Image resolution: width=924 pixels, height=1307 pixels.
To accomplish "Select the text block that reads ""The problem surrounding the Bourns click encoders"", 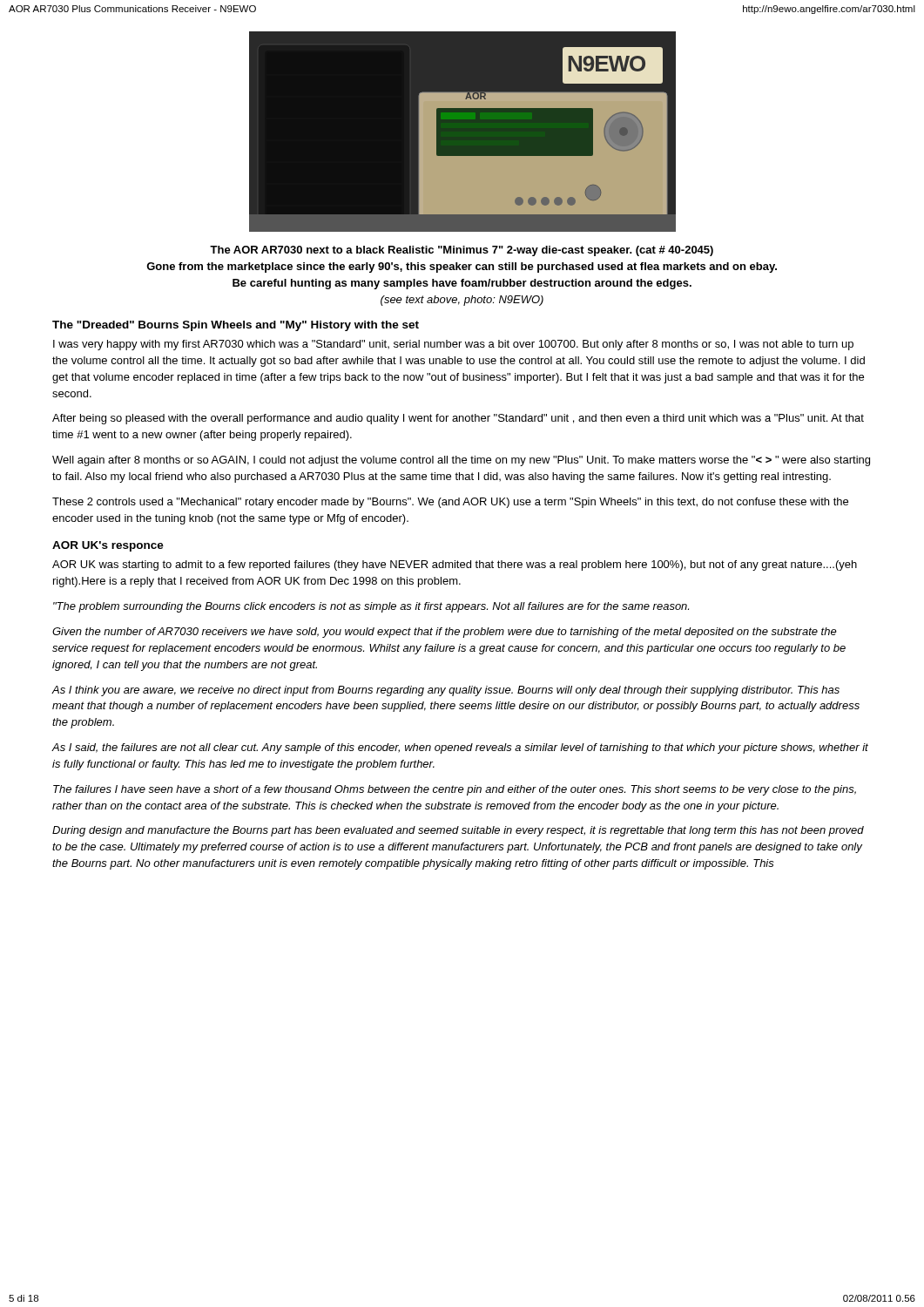I will click(x=371, y=606).
